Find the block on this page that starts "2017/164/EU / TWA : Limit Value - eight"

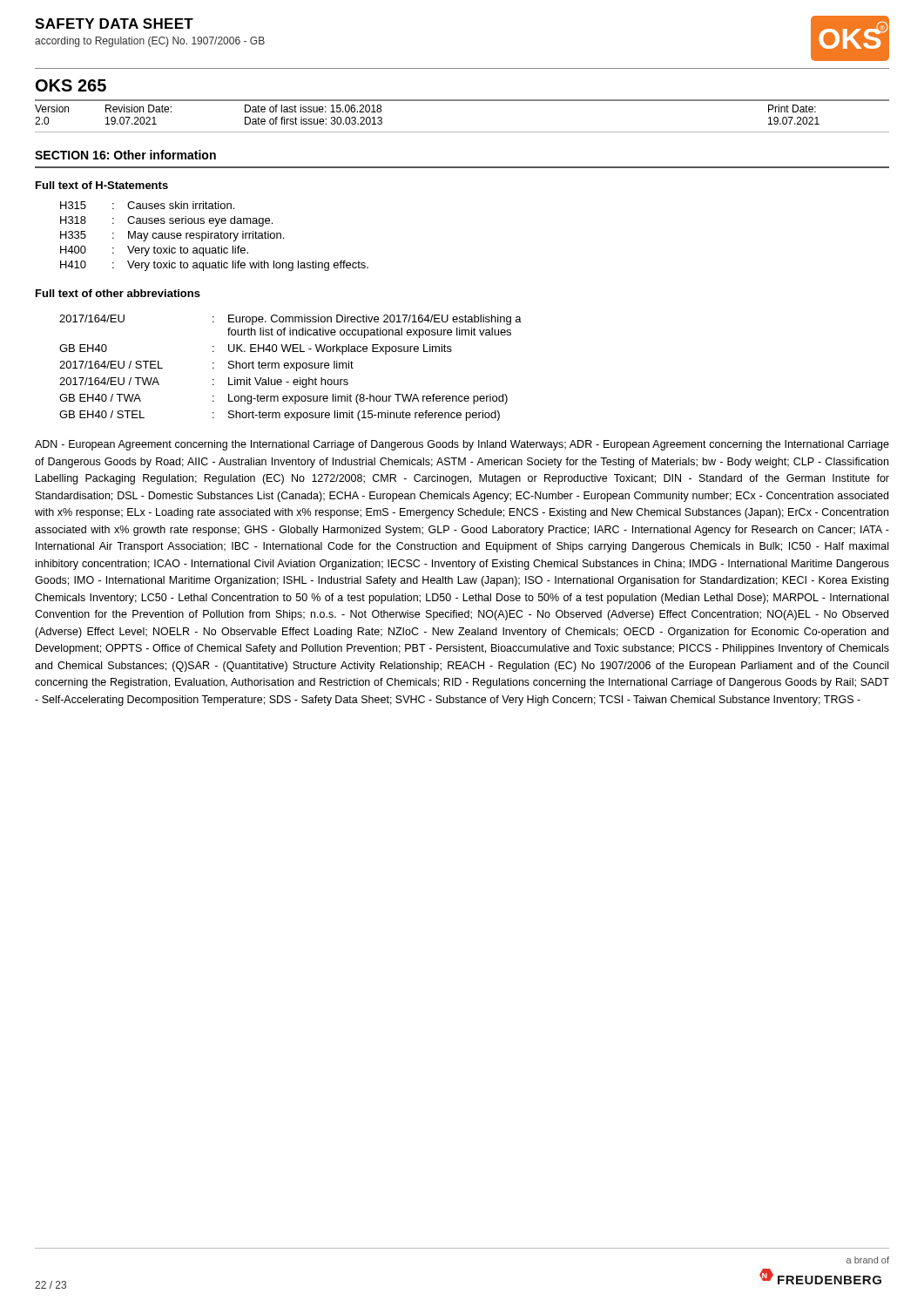click(114, 381)
